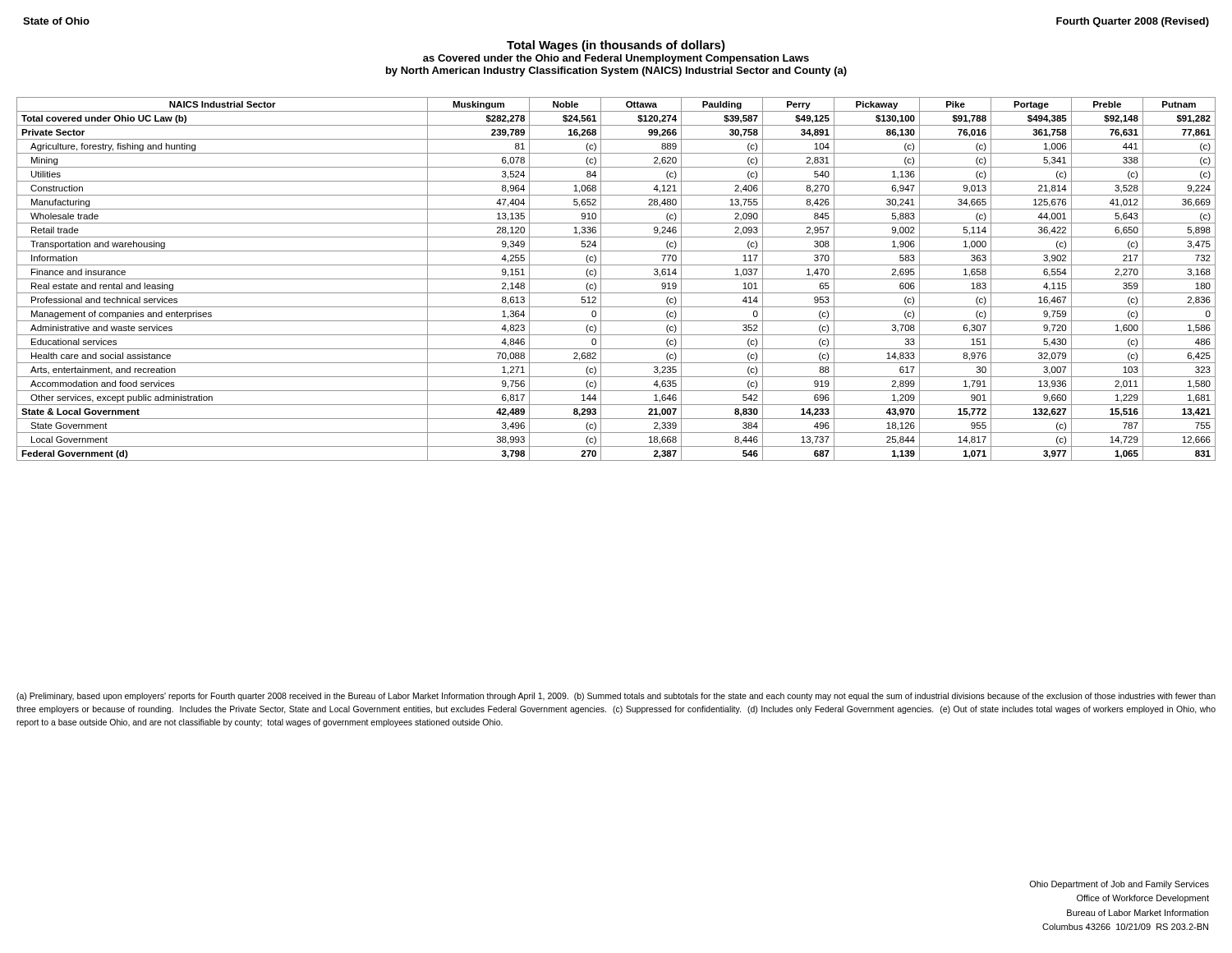Point to the title beginning "Total Wages (in thousands of dollars) as"

[616, 57]
